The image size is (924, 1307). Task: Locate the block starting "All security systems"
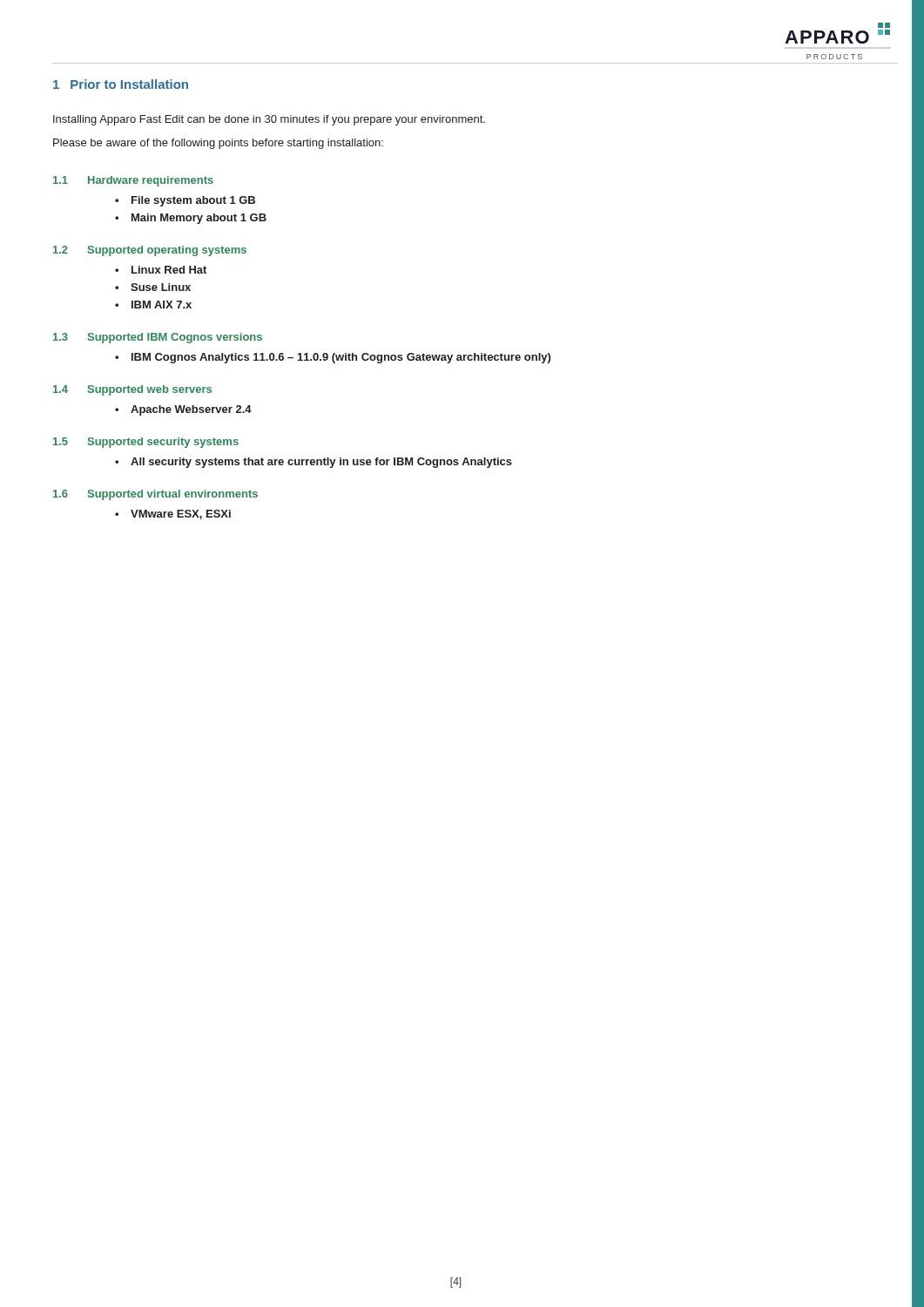(321, 461)
